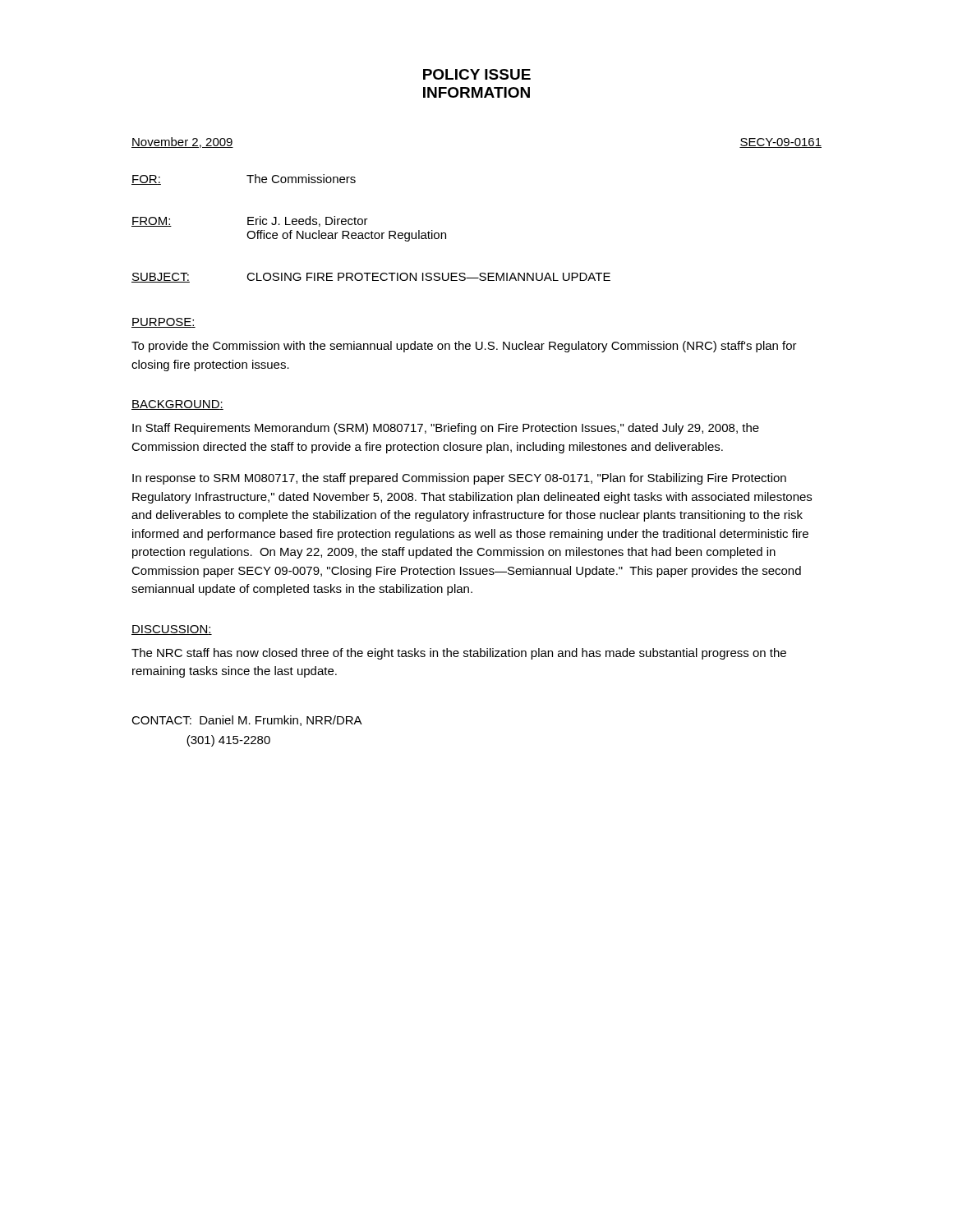Viewport: 953px width, 1232px height.
Task: Click the passage that begins "In Staff Requirements Memorandum (SRM)"
Action: [x=445, y=437]
